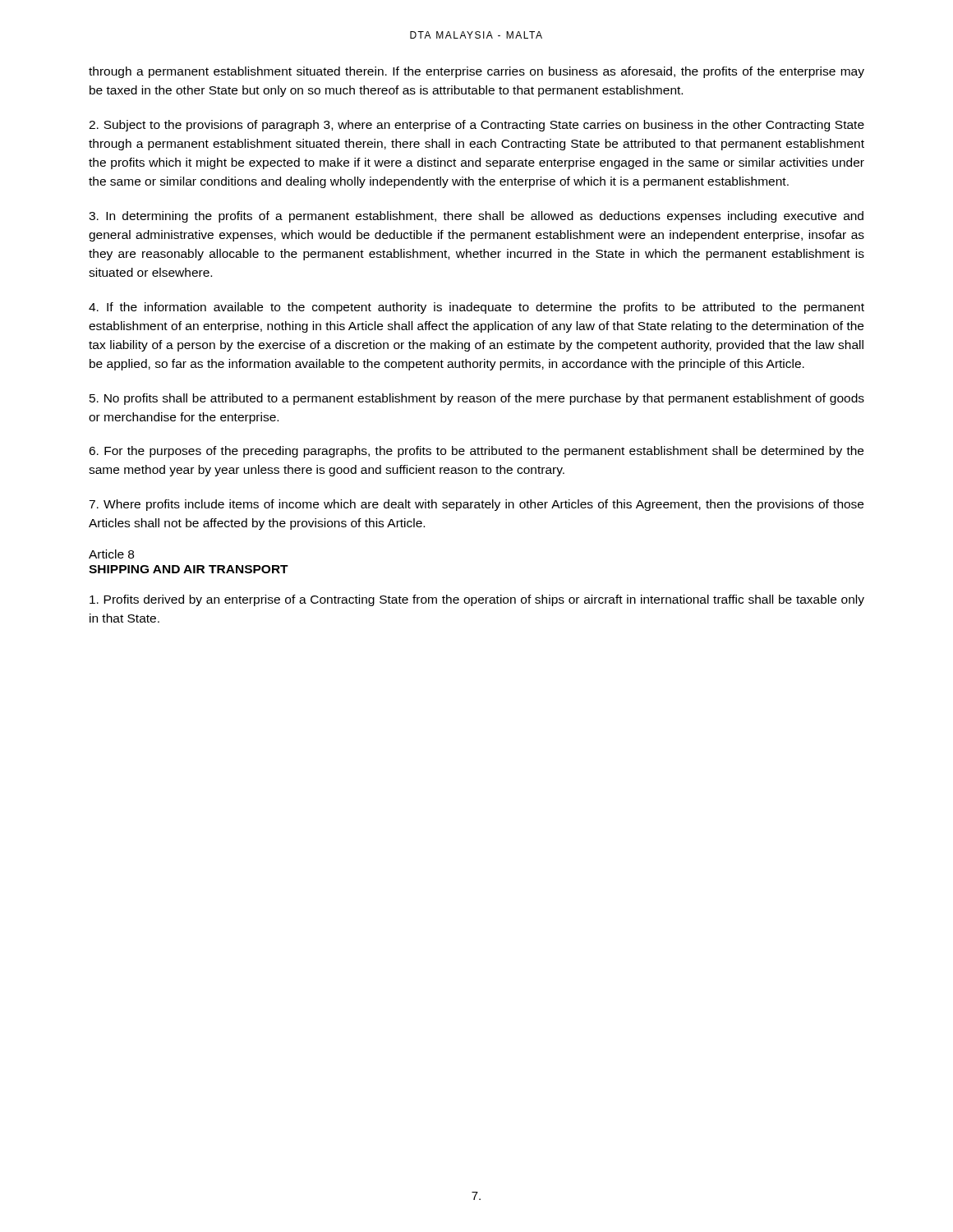Click on the section header containing "Article 8 SHIPPING AND"
This screenshot has width=953, height=1232.
111,554
